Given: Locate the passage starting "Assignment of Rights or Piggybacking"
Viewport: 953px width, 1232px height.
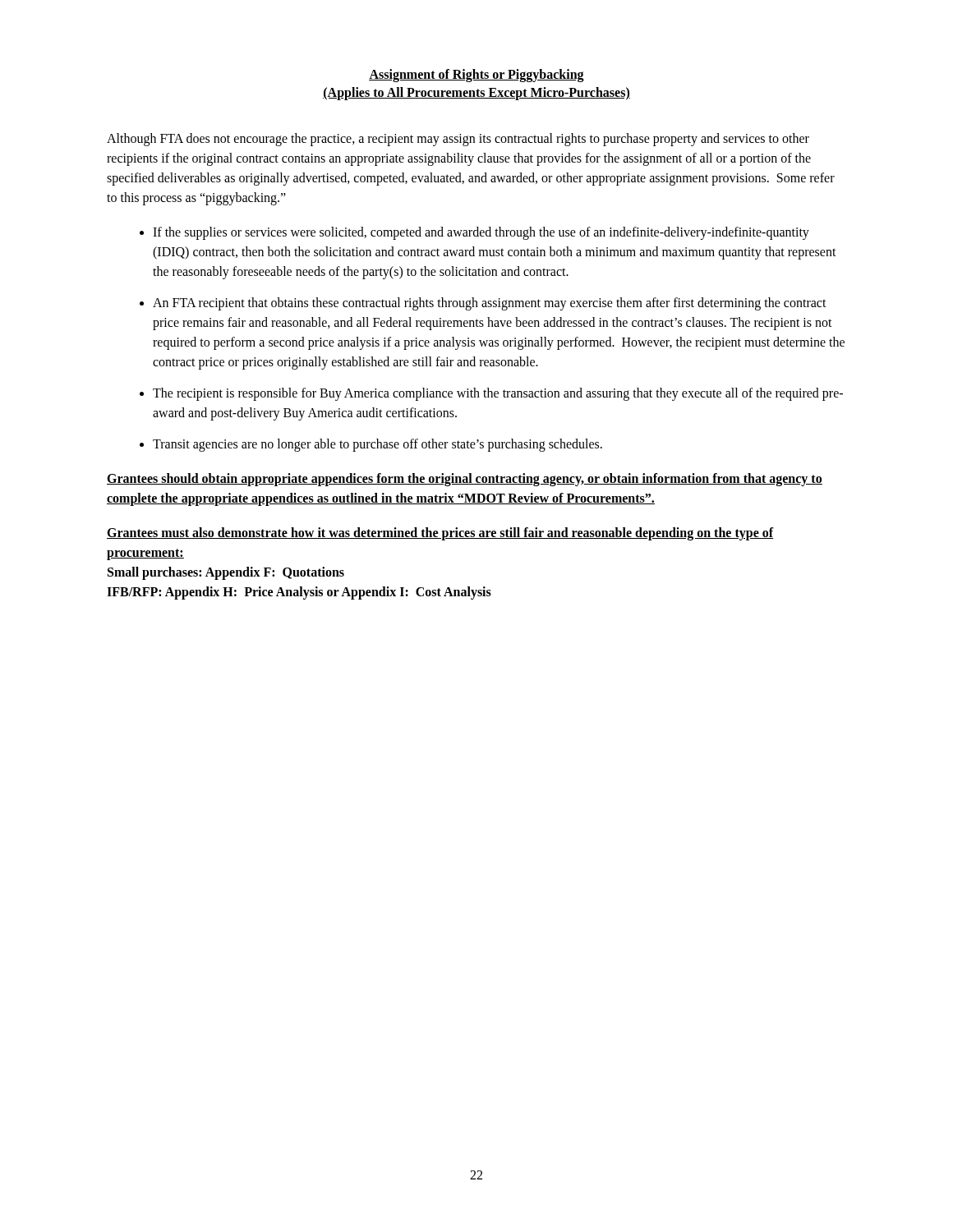Looking at the screenshot, I should (x=476, y=84).
